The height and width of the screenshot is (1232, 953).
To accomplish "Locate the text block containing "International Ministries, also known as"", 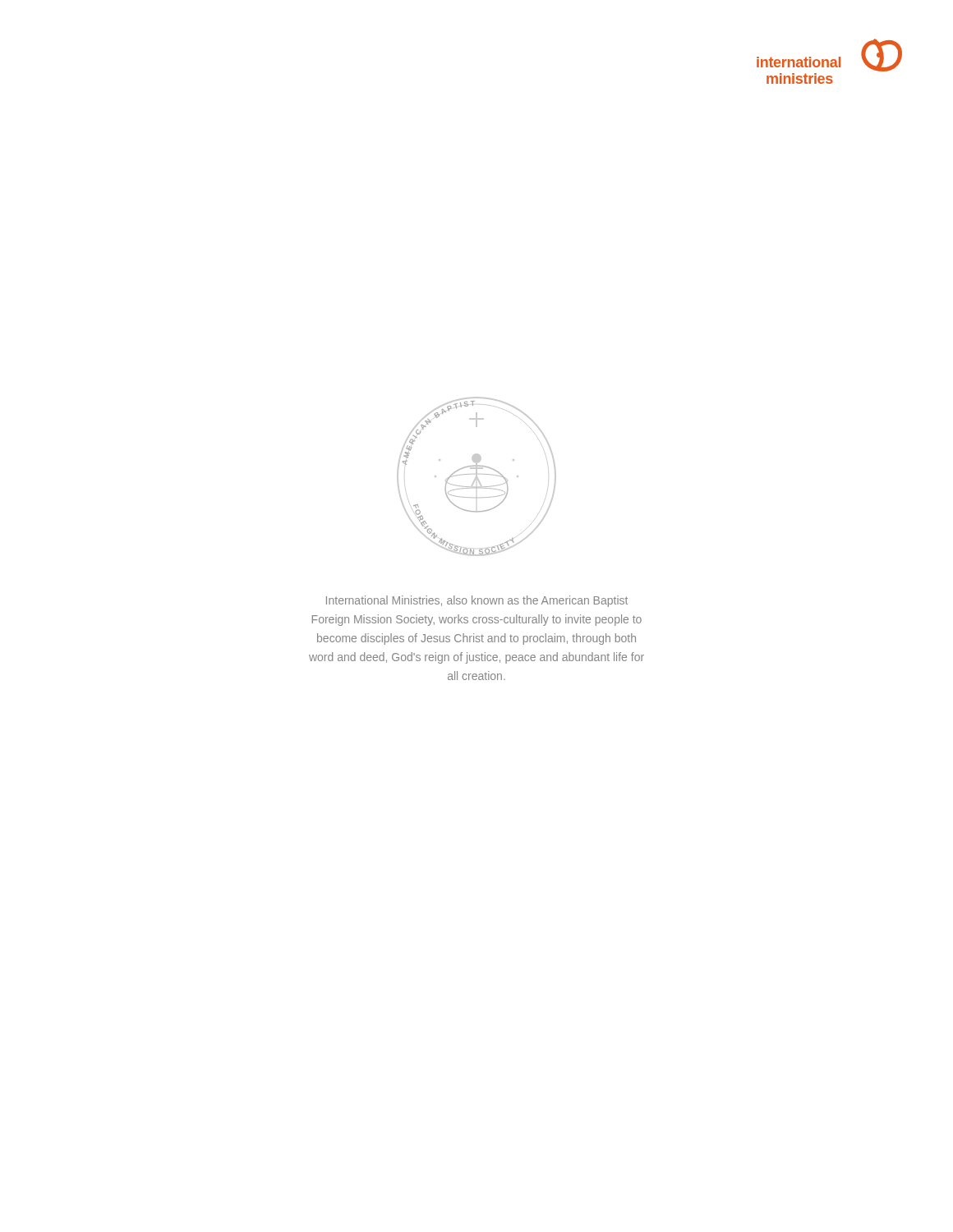I will [476, 638].
